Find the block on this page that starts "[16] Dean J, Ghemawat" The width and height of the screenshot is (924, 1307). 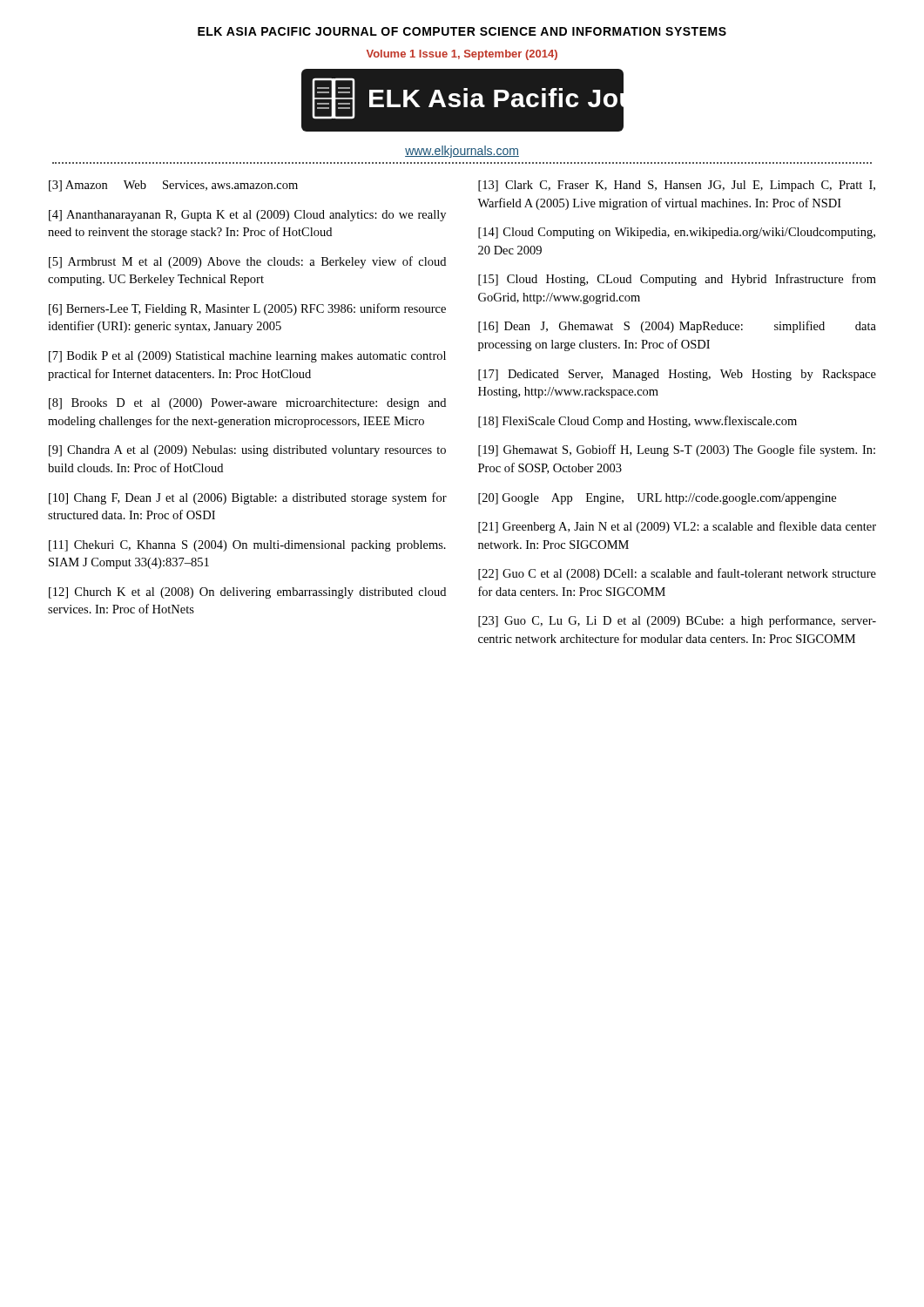677,335
